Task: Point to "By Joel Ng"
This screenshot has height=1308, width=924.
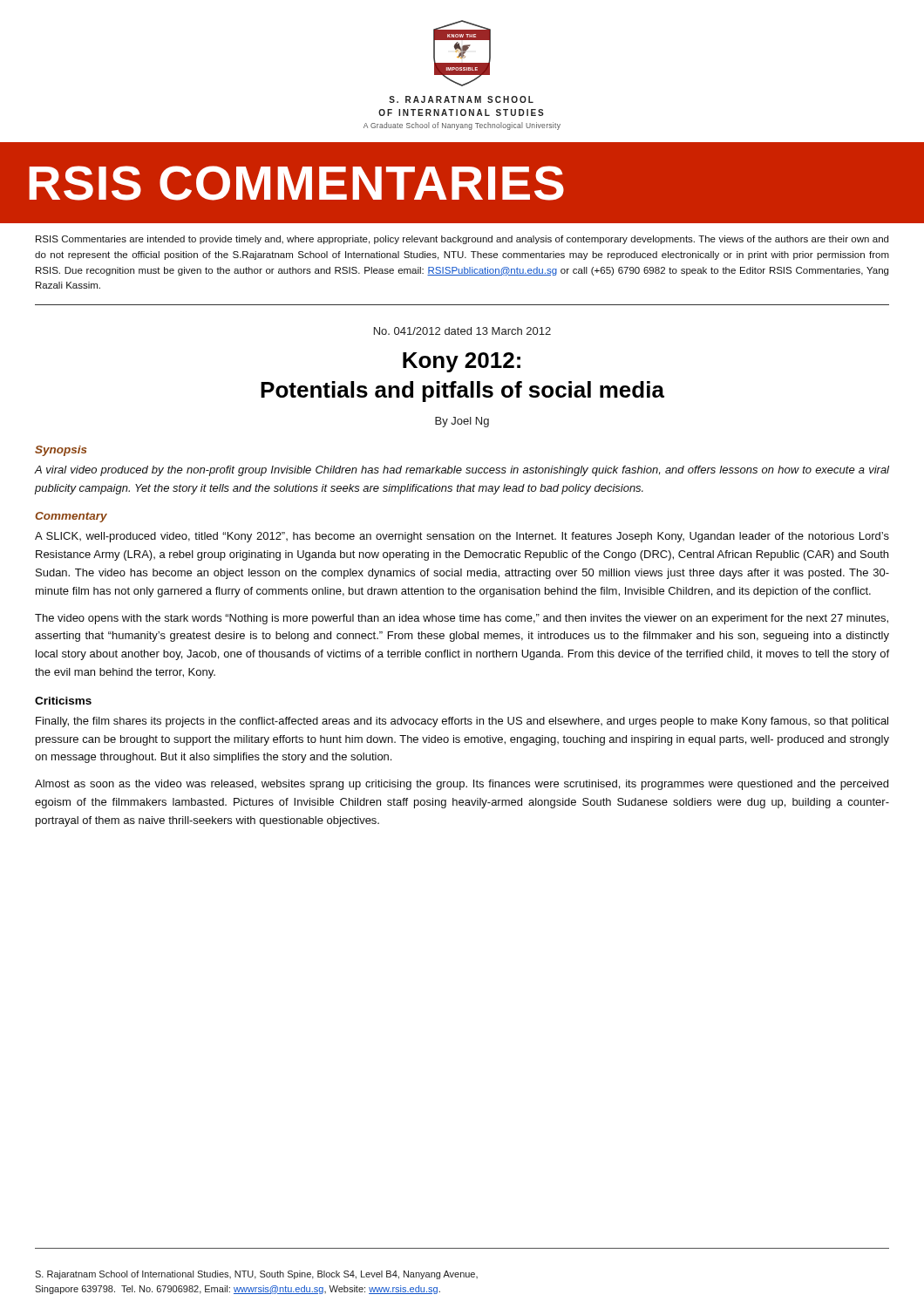Action: (x=462, y=421)
